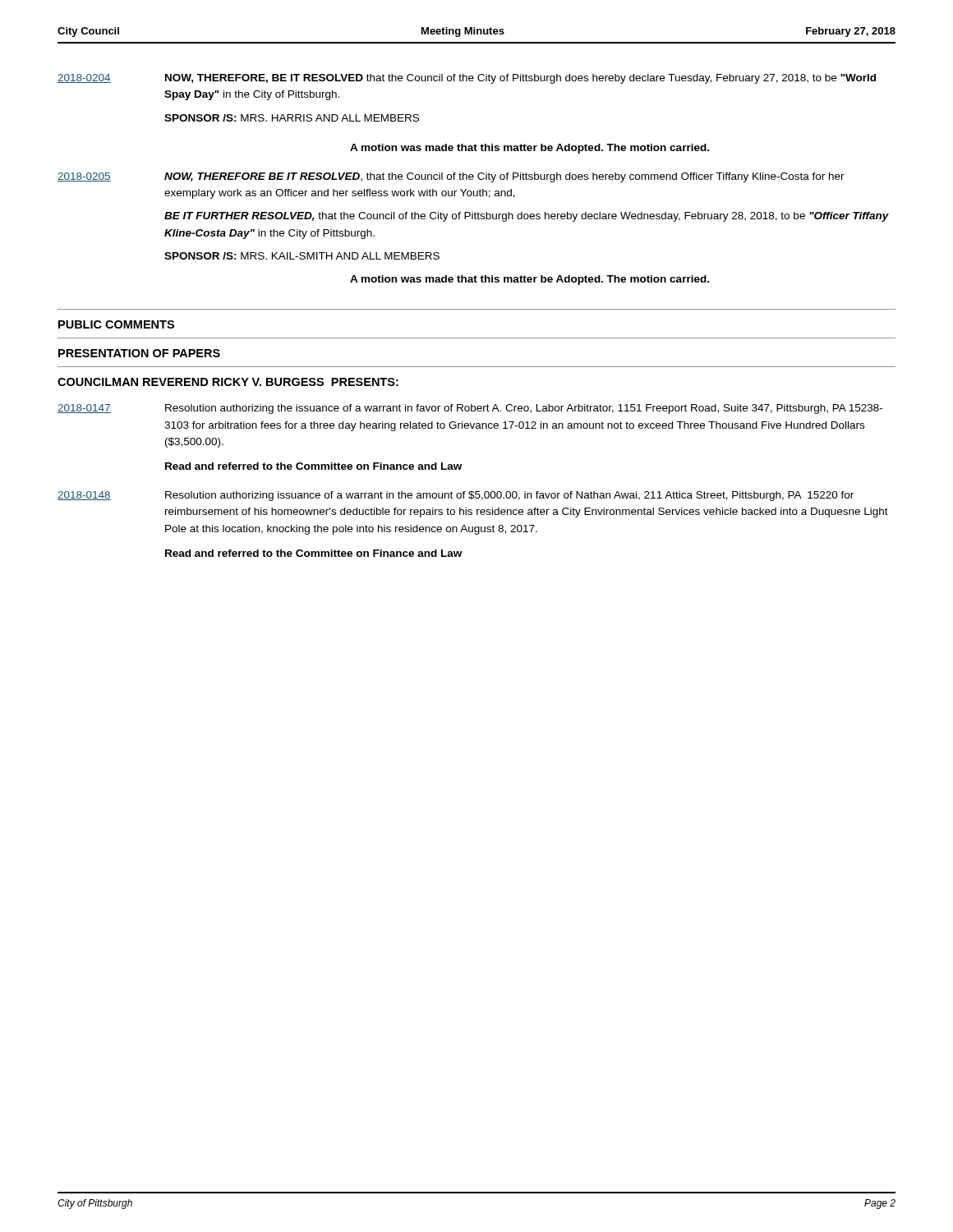Locate the section header containing "PRESENTATION OF PAPERS"
This screenshot has height=1232, width=953.
click(139, 353)
